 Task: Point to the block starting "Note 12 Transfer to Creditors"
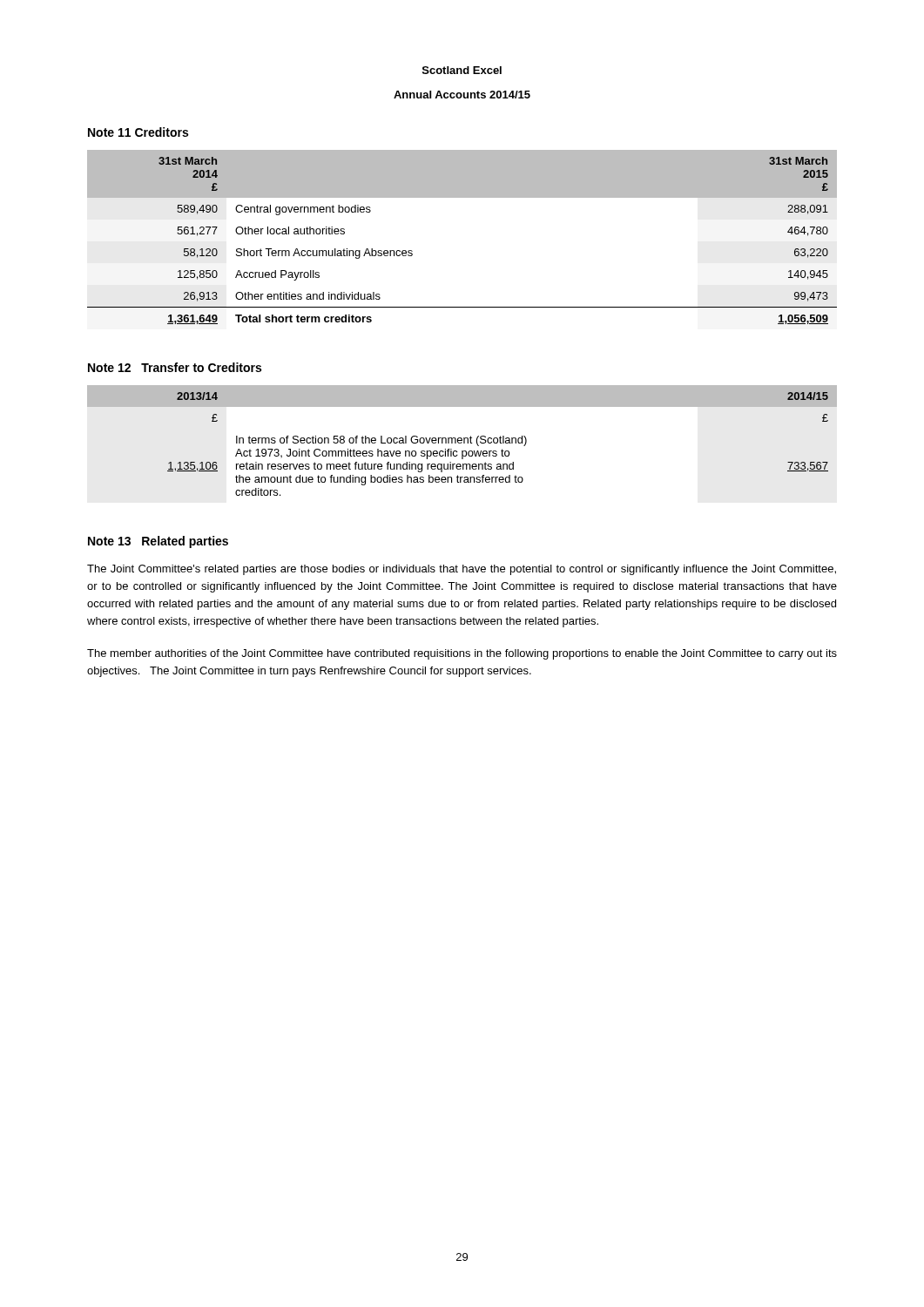coord(174,368)
